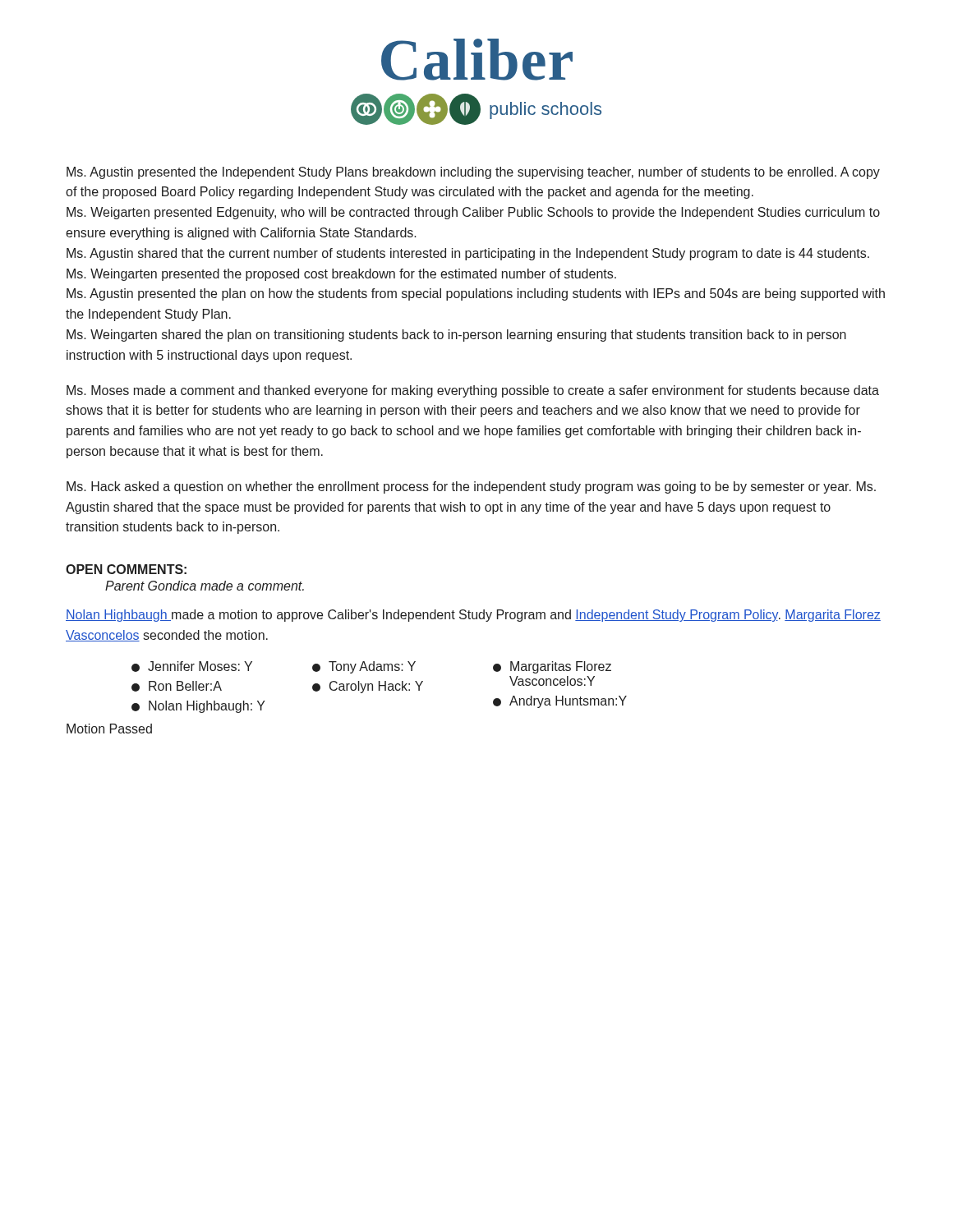Navigate to the text block starting "Ms. Hack asked a question on"
This screenshot has width=953, height=1232.
click(476, 508)
